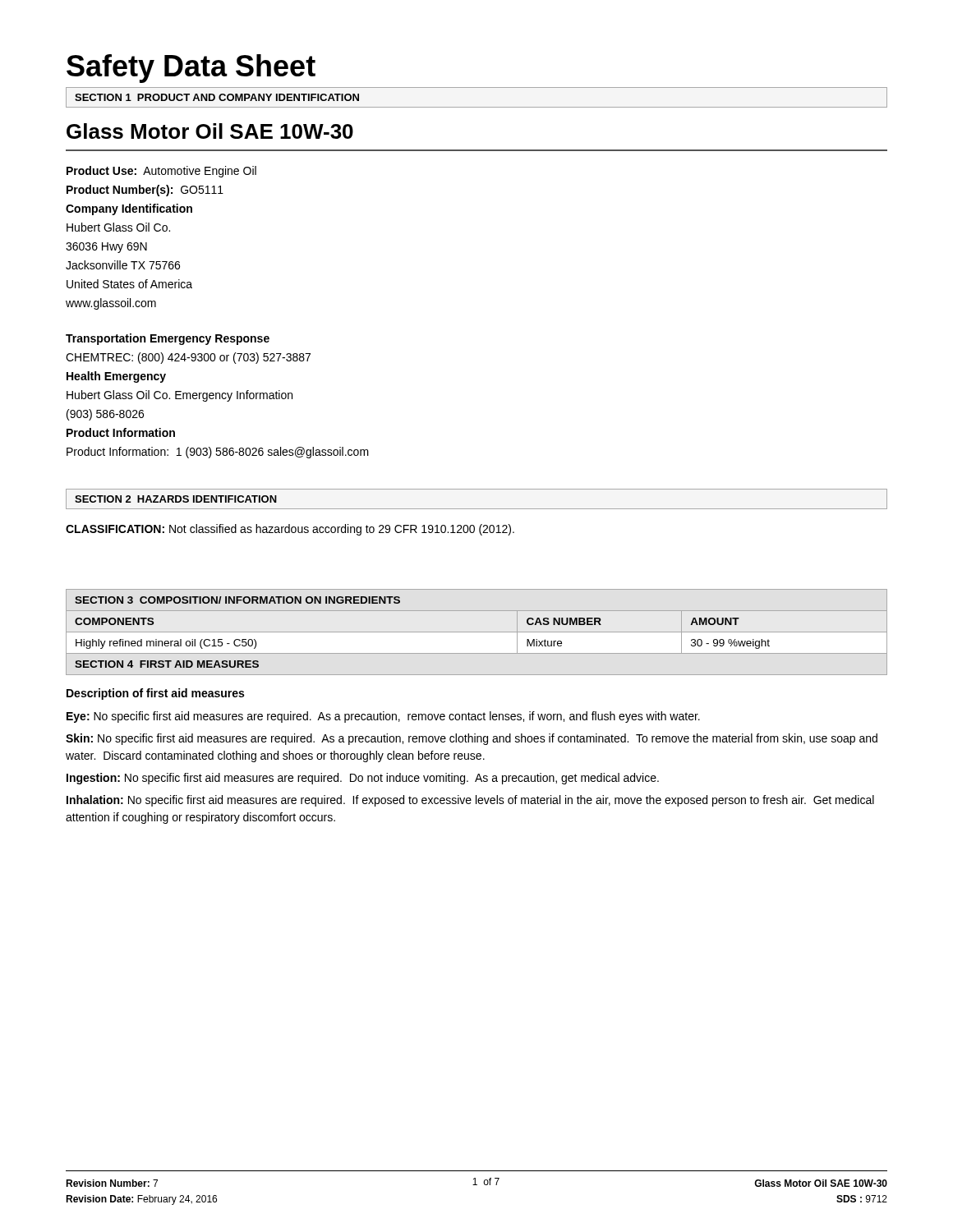Select the section header that reads "SECTION 1 PRODUCT AND COMPANY IDENTIFICATION"
This screenshot has width=953, height=1232.
coord(476,97)
